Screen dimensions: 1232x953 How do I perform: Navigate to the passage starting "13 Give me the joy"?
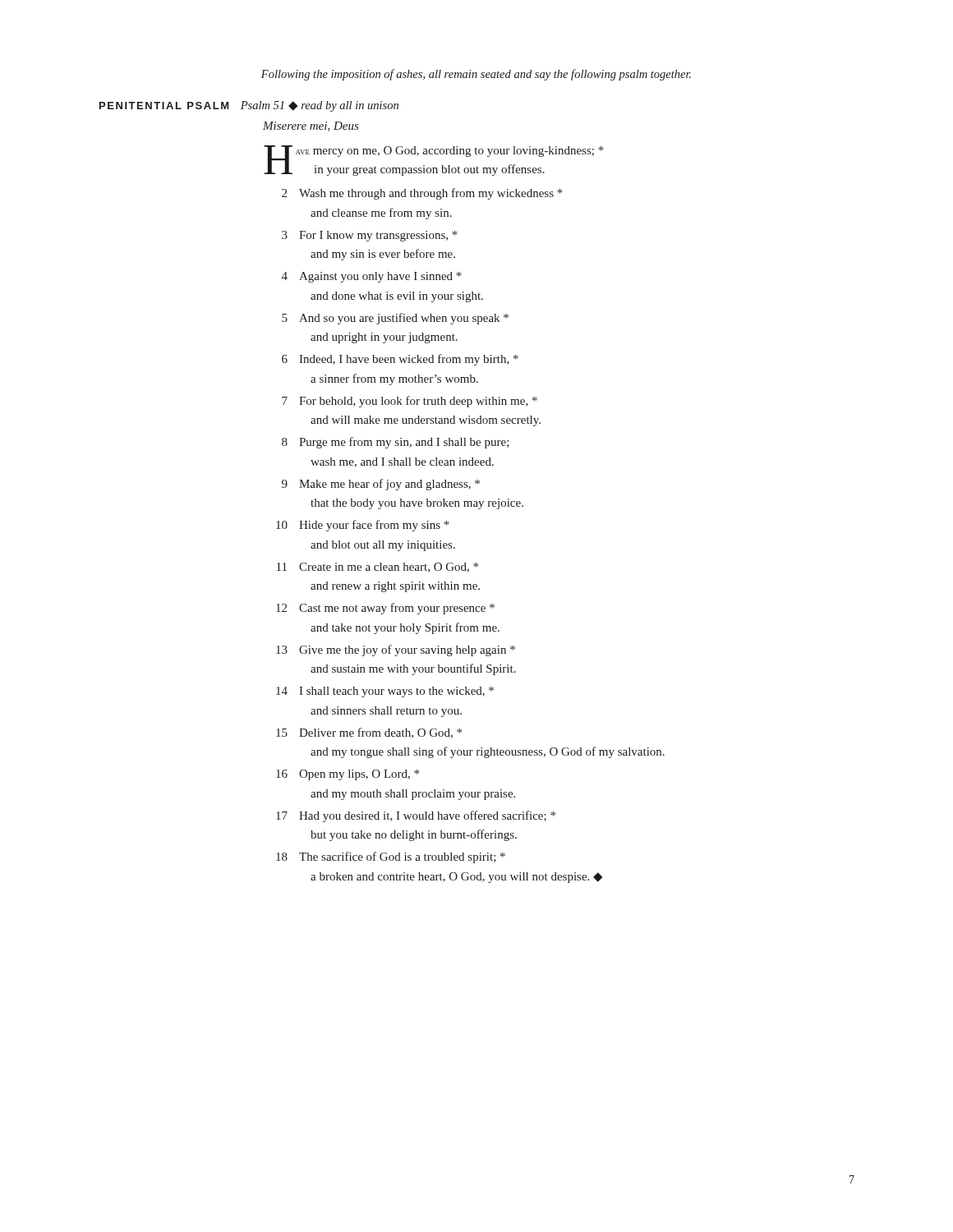pos(396,650)
